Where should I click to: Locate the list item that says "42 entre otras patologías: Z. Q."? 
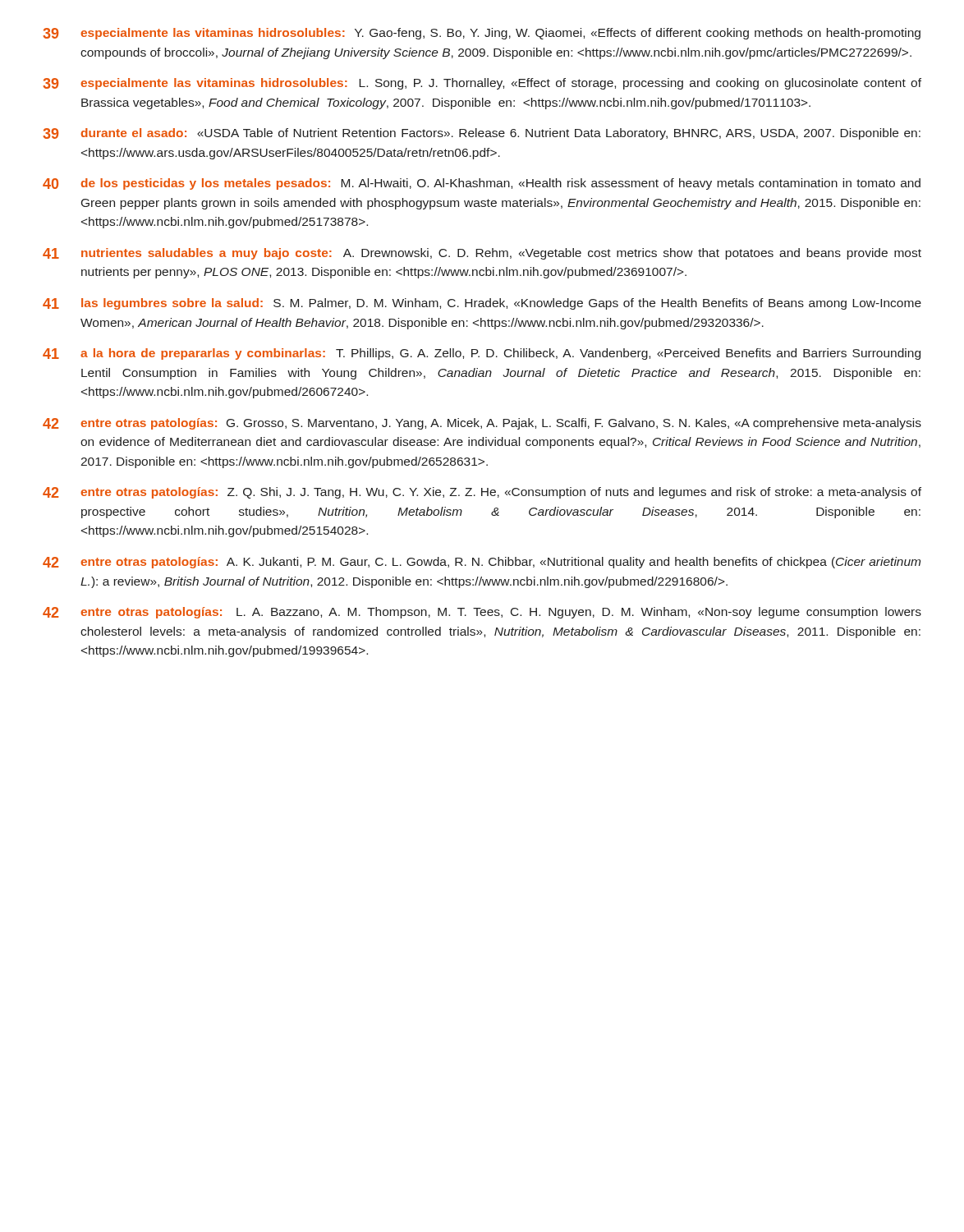click(x=482, y=511)
